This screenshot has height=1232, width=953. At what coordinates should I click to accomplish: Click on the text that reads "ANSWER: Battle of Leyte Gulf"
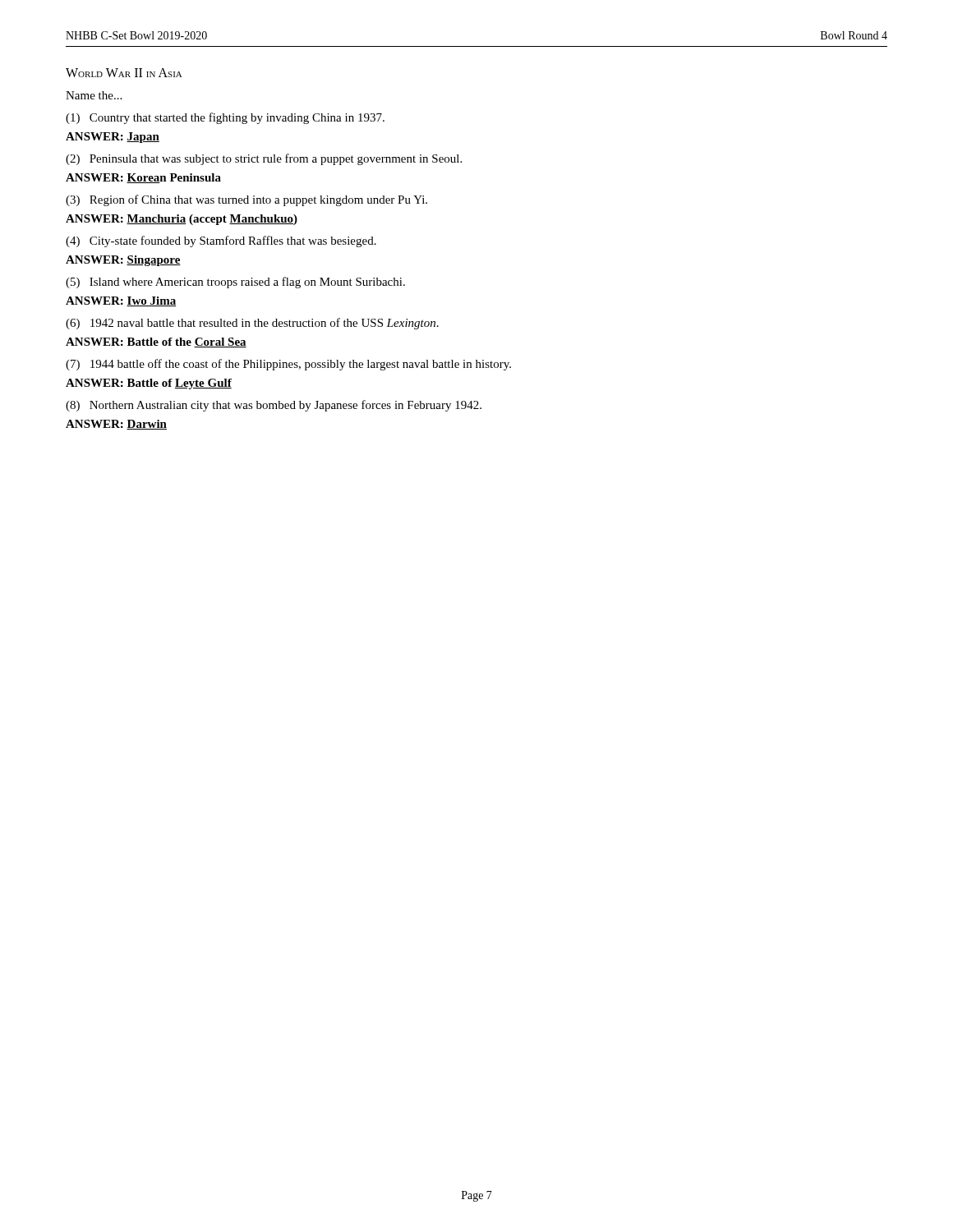149,383
